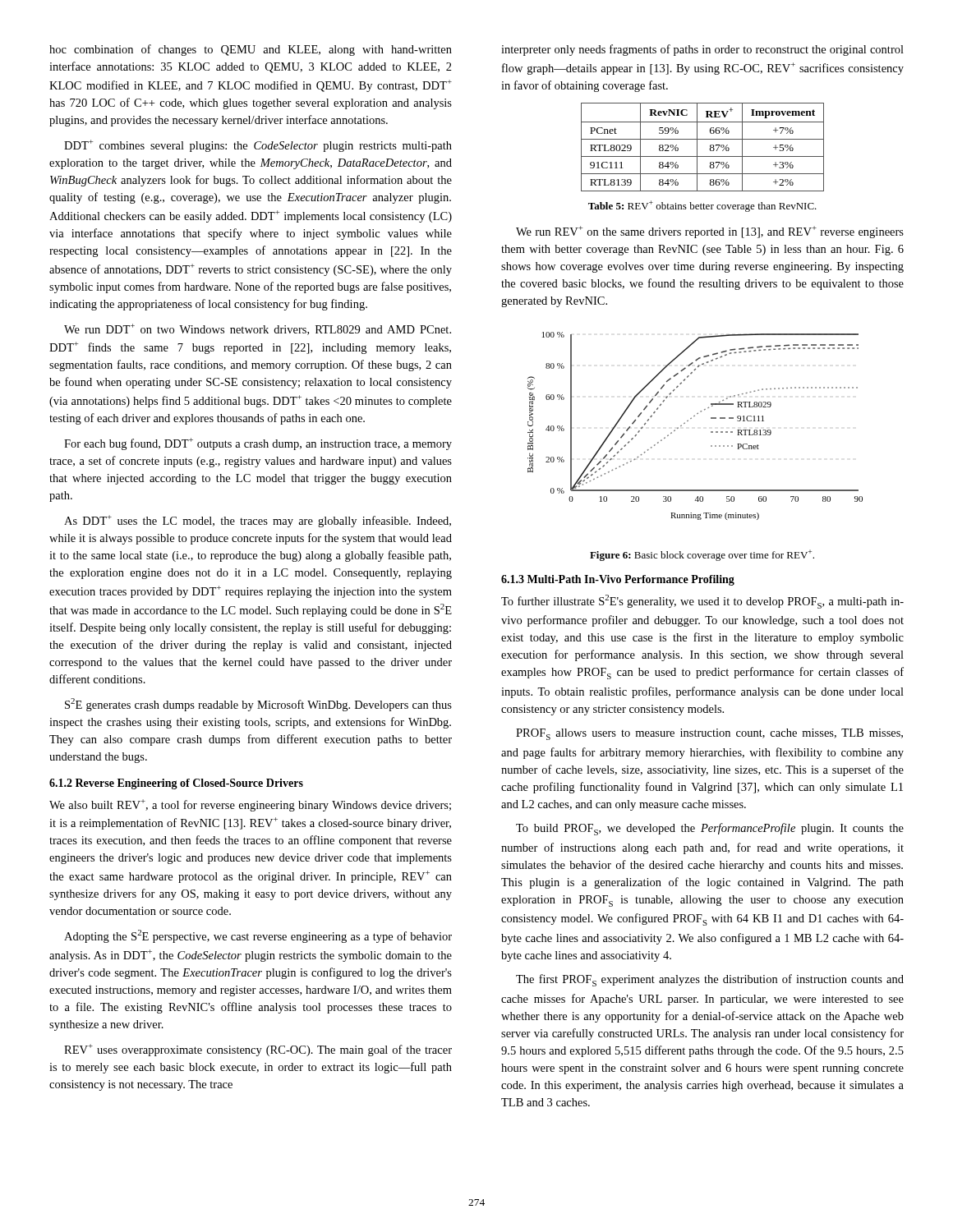The image size is (953, 1232).
Task: Navigate to the passage starting "We run REV+ on the"
Action: pyautogui.click(x=702, y=265)
